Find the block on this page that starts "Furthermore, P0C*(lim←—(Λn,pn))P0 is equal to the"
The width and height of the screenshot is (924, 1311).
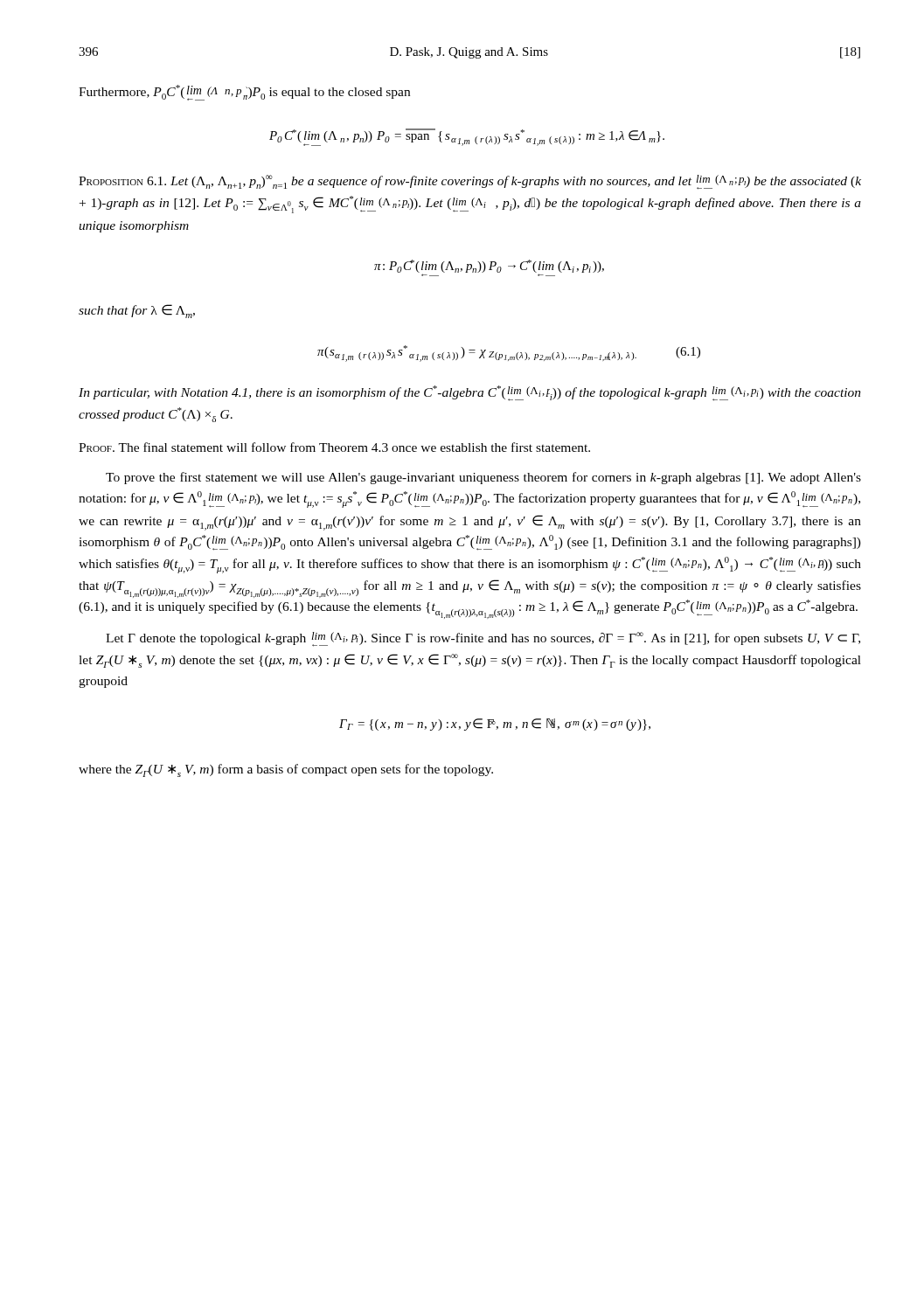pos(244,93)
